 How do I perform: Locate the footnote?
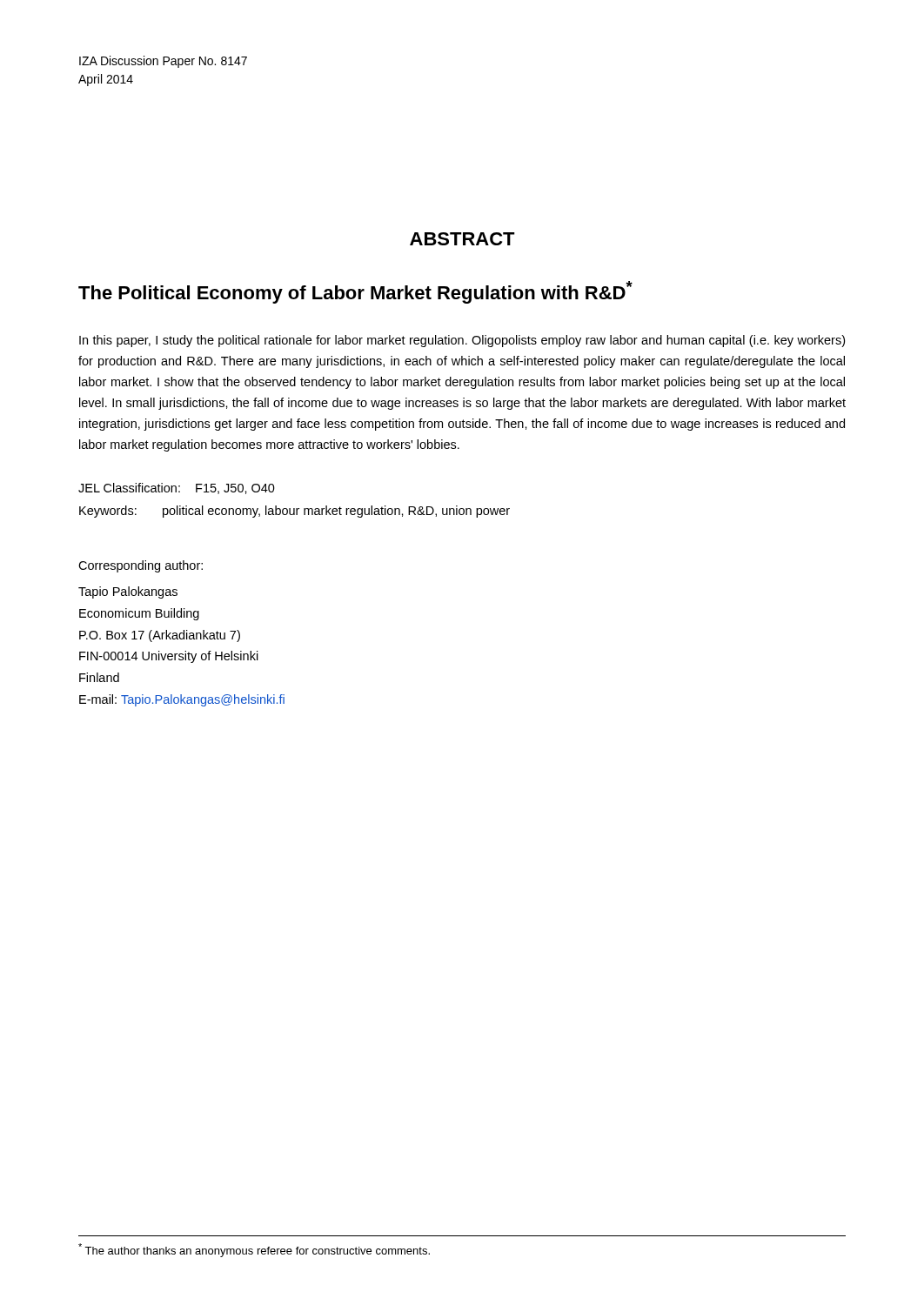pyautogui.click(x=254, y=1249)
